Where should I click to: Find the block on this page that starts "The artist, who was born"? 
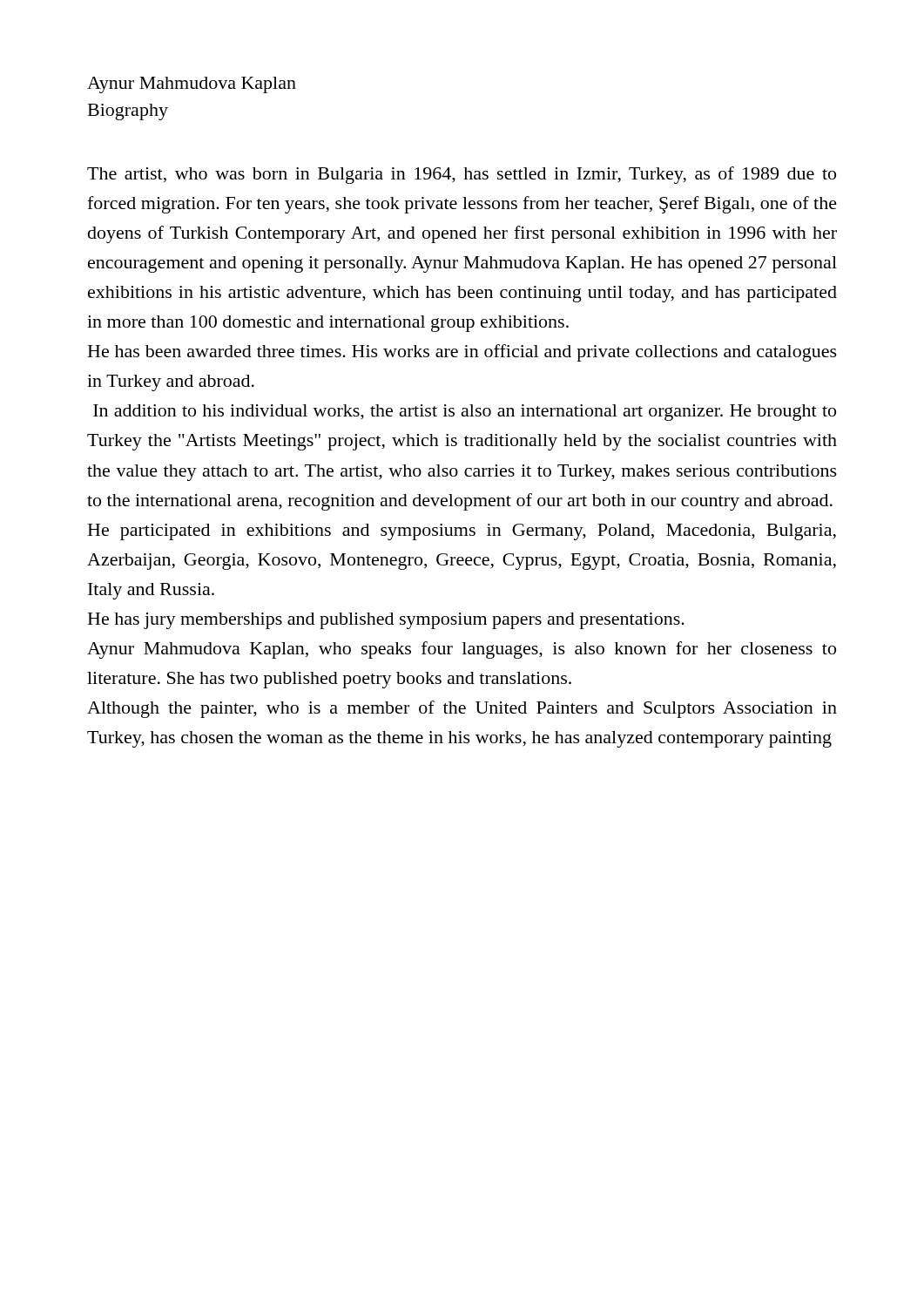point(462,455)
